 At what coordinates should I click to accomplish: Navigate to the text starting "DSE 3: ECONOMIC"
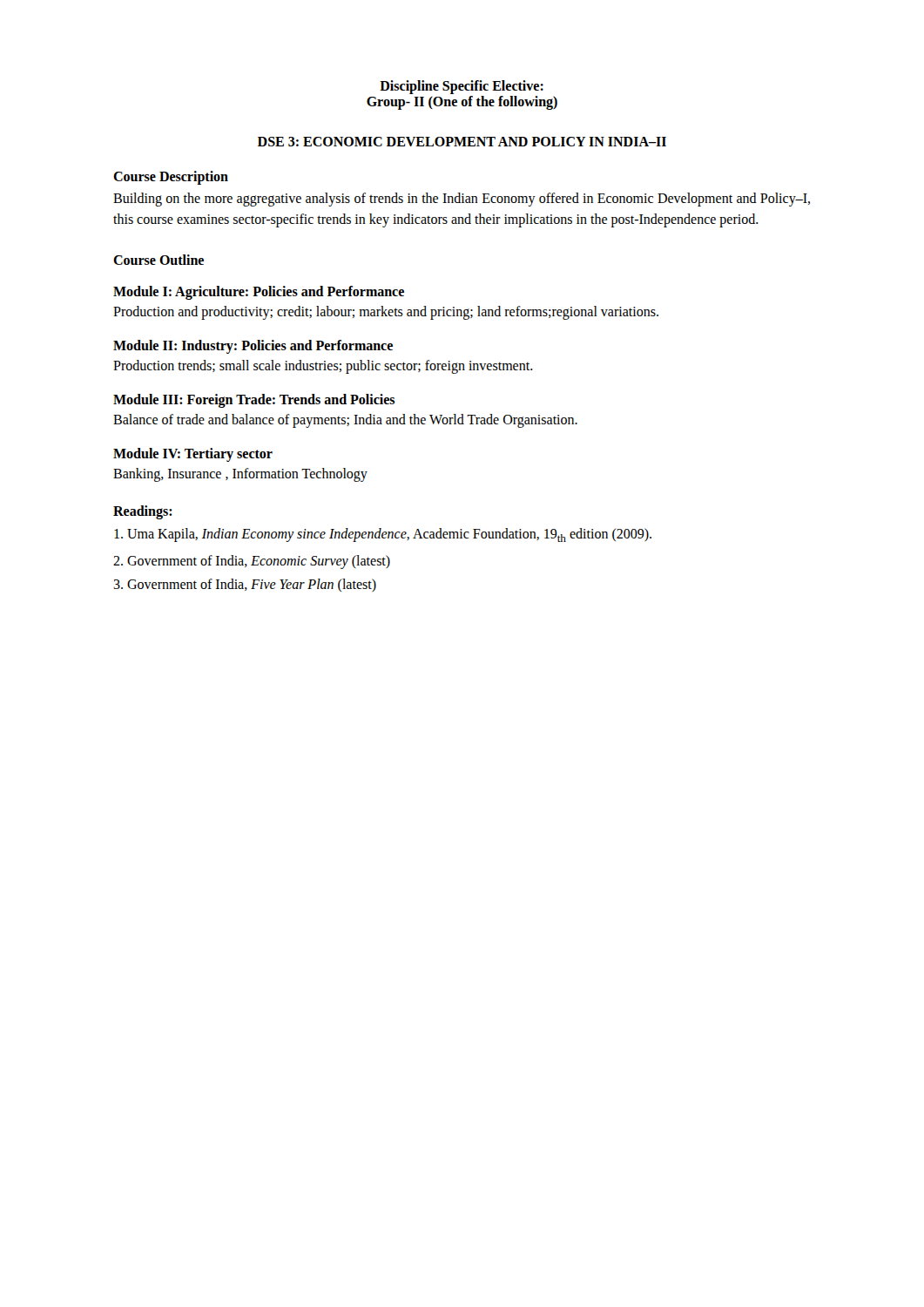462,142
